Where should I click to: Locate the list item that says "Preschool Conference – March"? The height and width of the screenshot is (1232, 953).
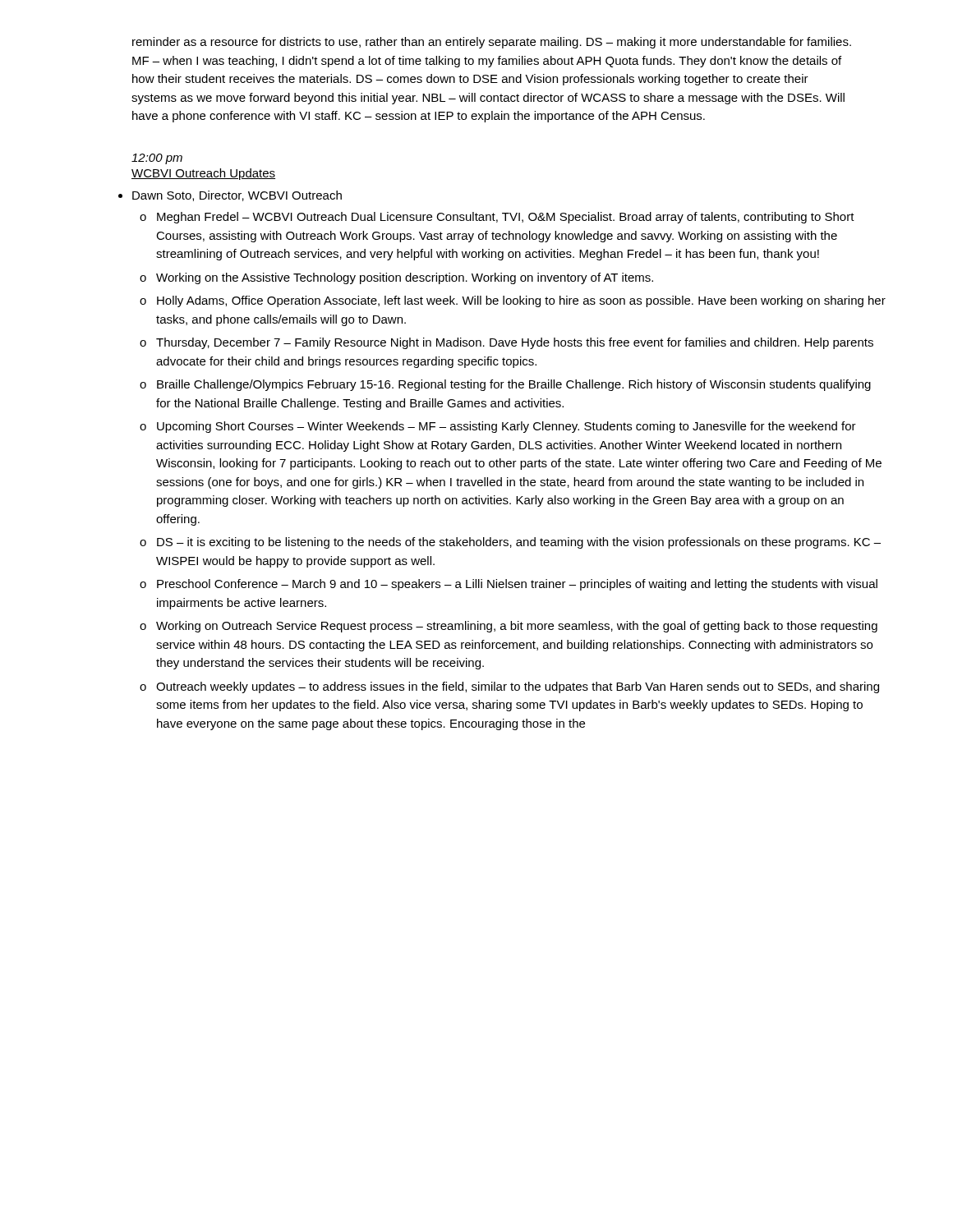pos(517,593)
